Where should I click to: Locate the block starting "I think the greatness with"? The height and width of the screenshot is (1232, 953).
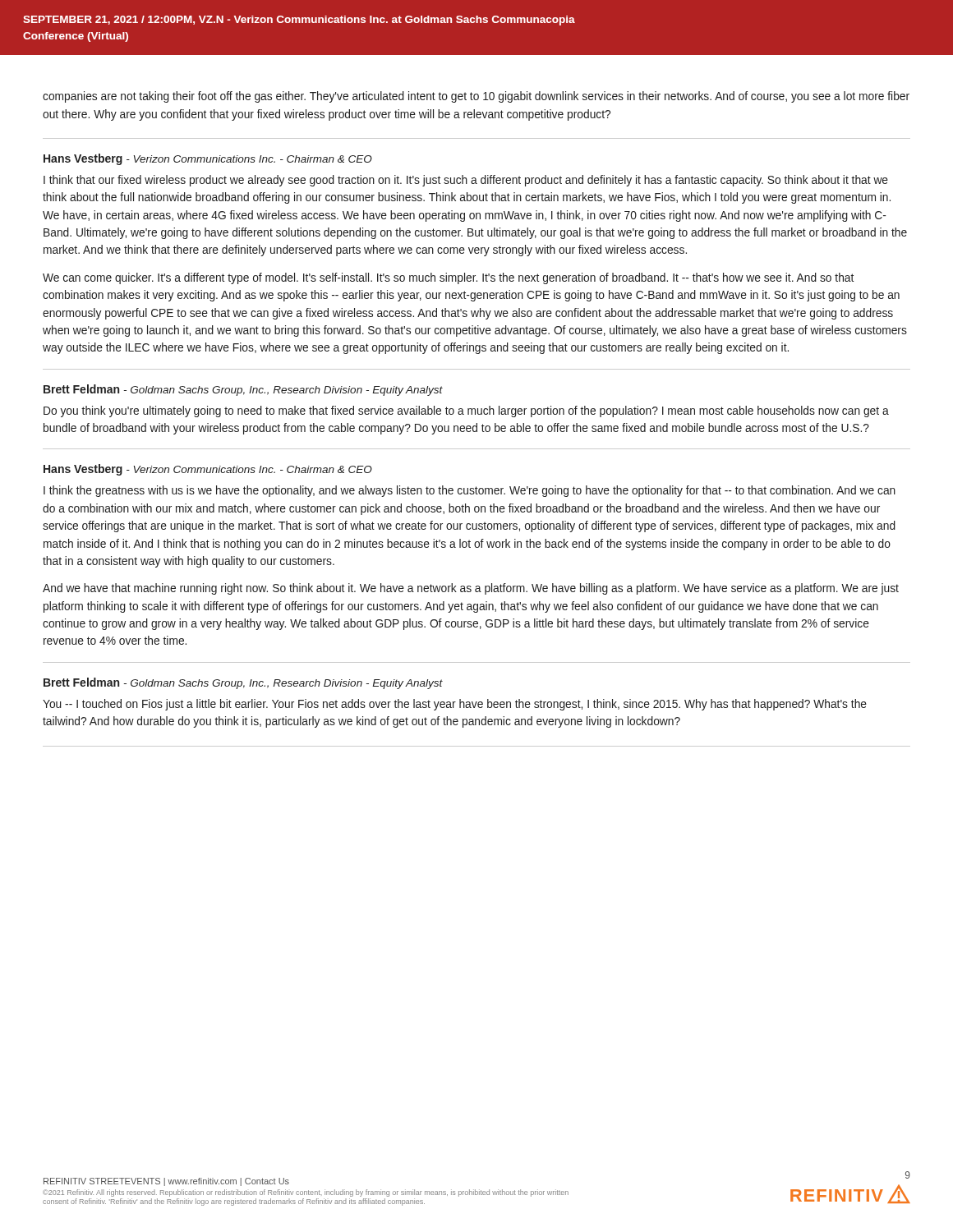(469, 526)
